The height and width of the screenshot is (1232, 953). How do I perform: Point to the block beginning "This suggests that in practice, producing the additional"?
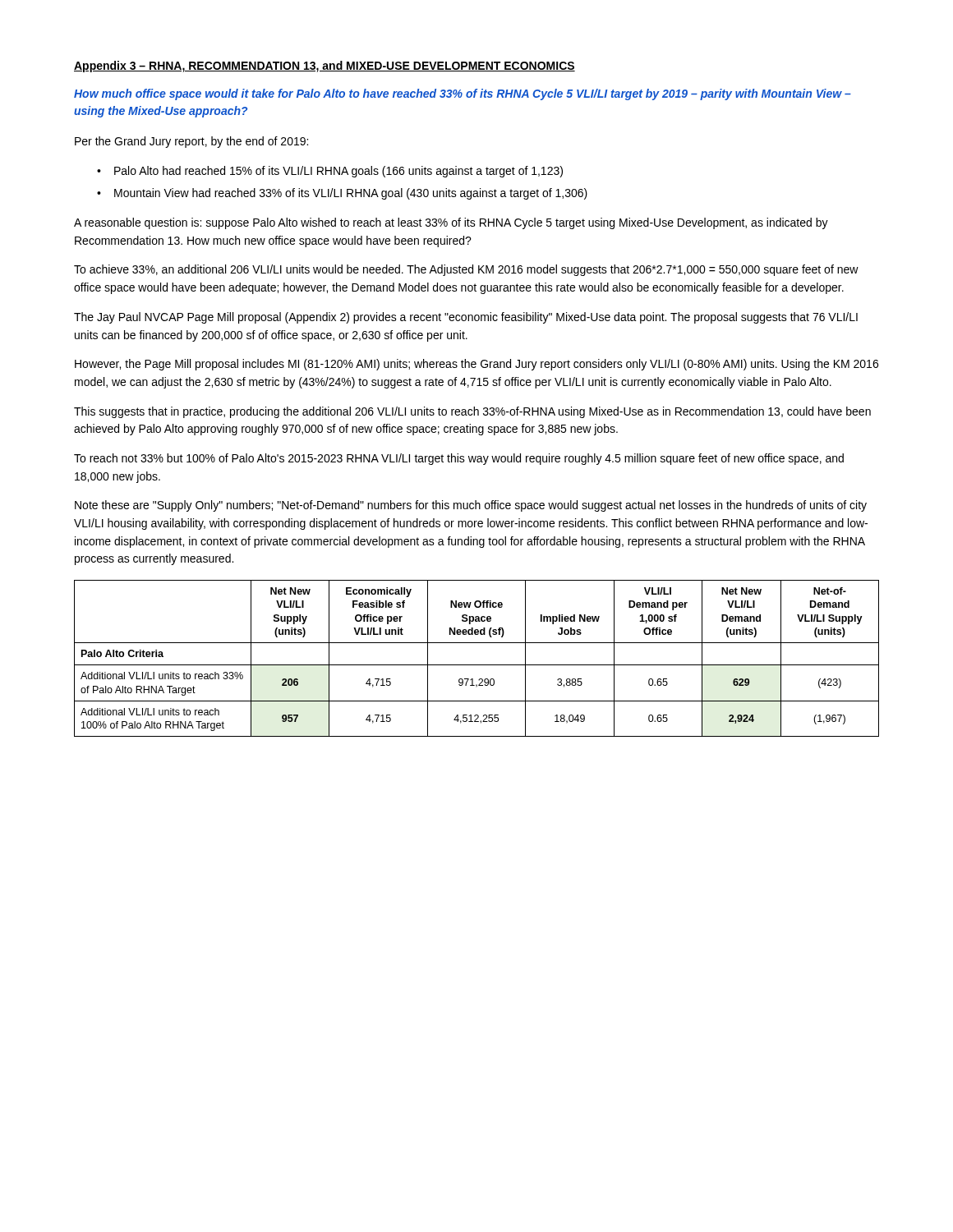[473, 420]
